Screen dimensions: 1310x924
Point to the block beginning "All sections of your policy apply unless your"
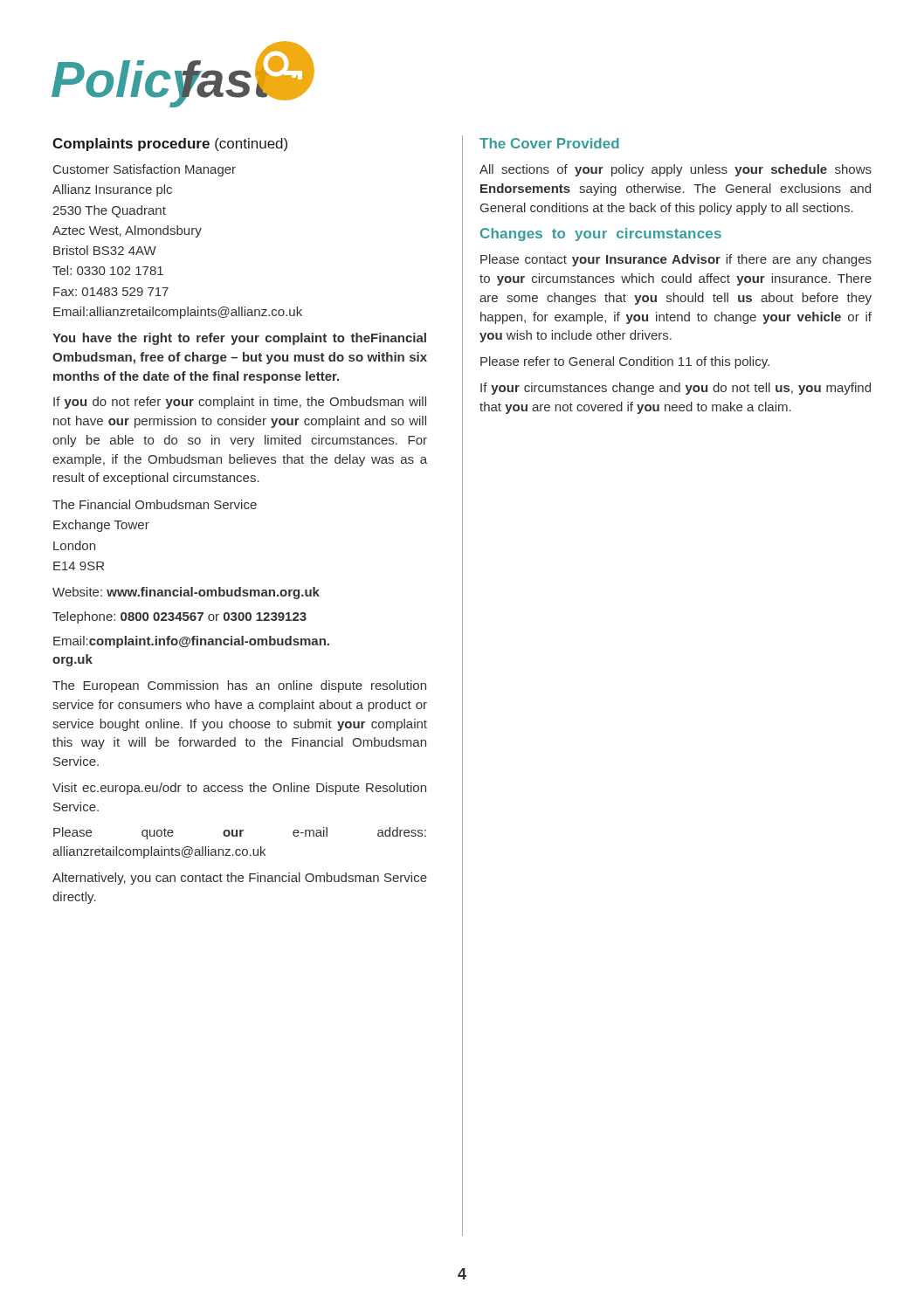pyautogui.click(x=676, y=188)
